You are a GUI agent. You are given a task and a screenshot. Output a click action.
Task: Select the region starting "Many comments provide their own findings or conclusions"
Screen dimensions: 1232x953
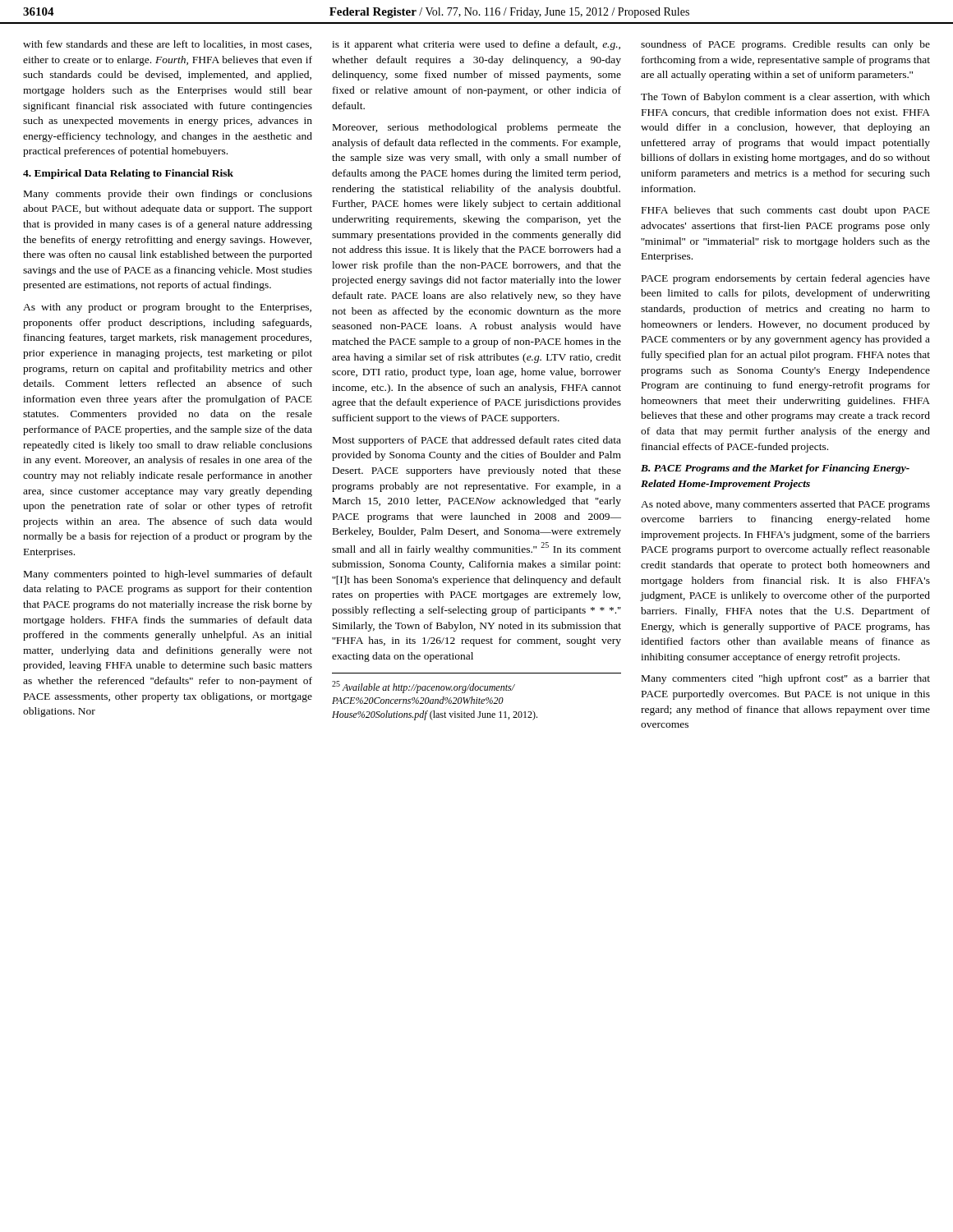168,453
